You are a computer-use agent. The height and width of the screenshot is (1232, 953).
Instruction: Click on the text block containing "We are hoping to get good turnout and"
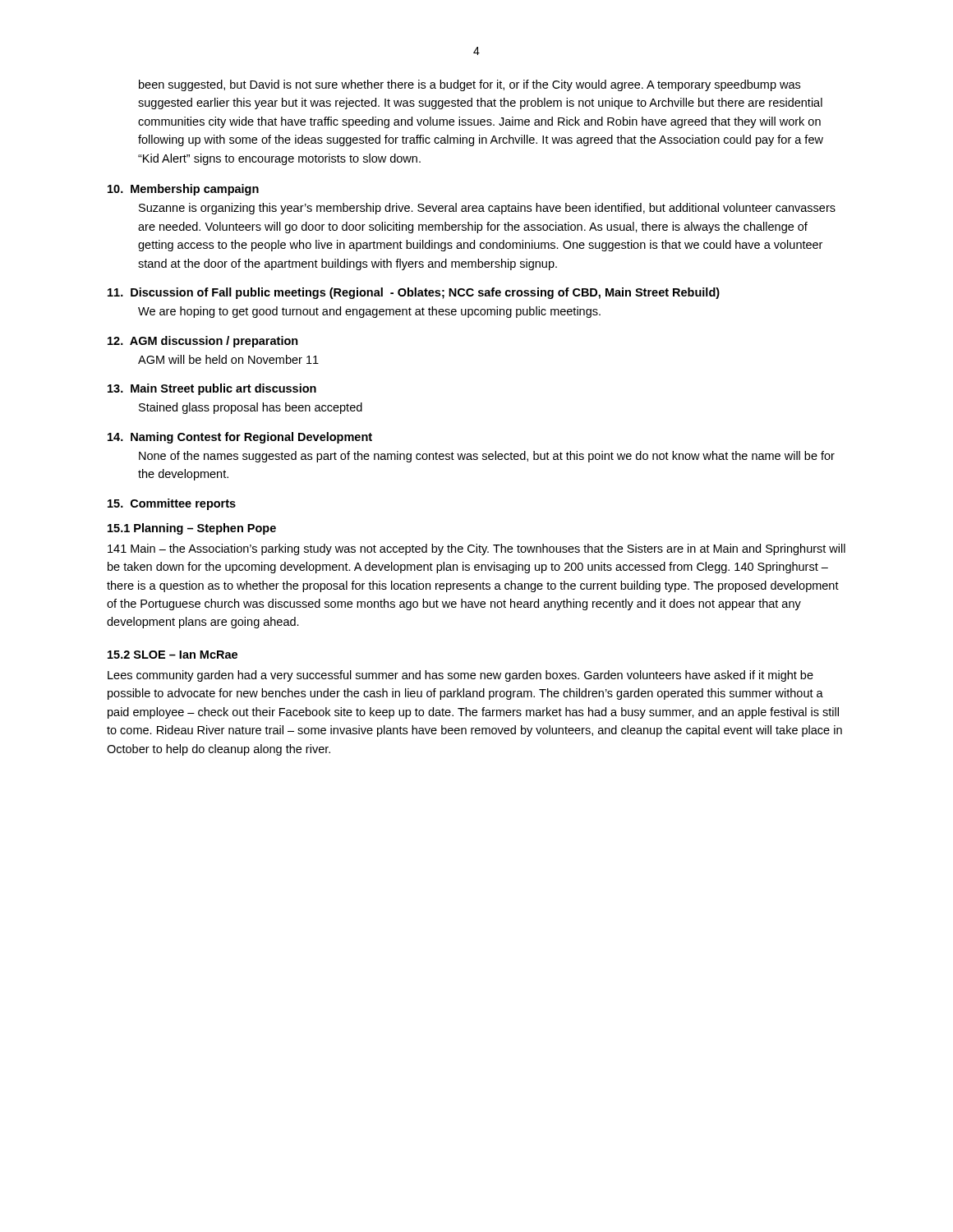[x=370, y=311]
